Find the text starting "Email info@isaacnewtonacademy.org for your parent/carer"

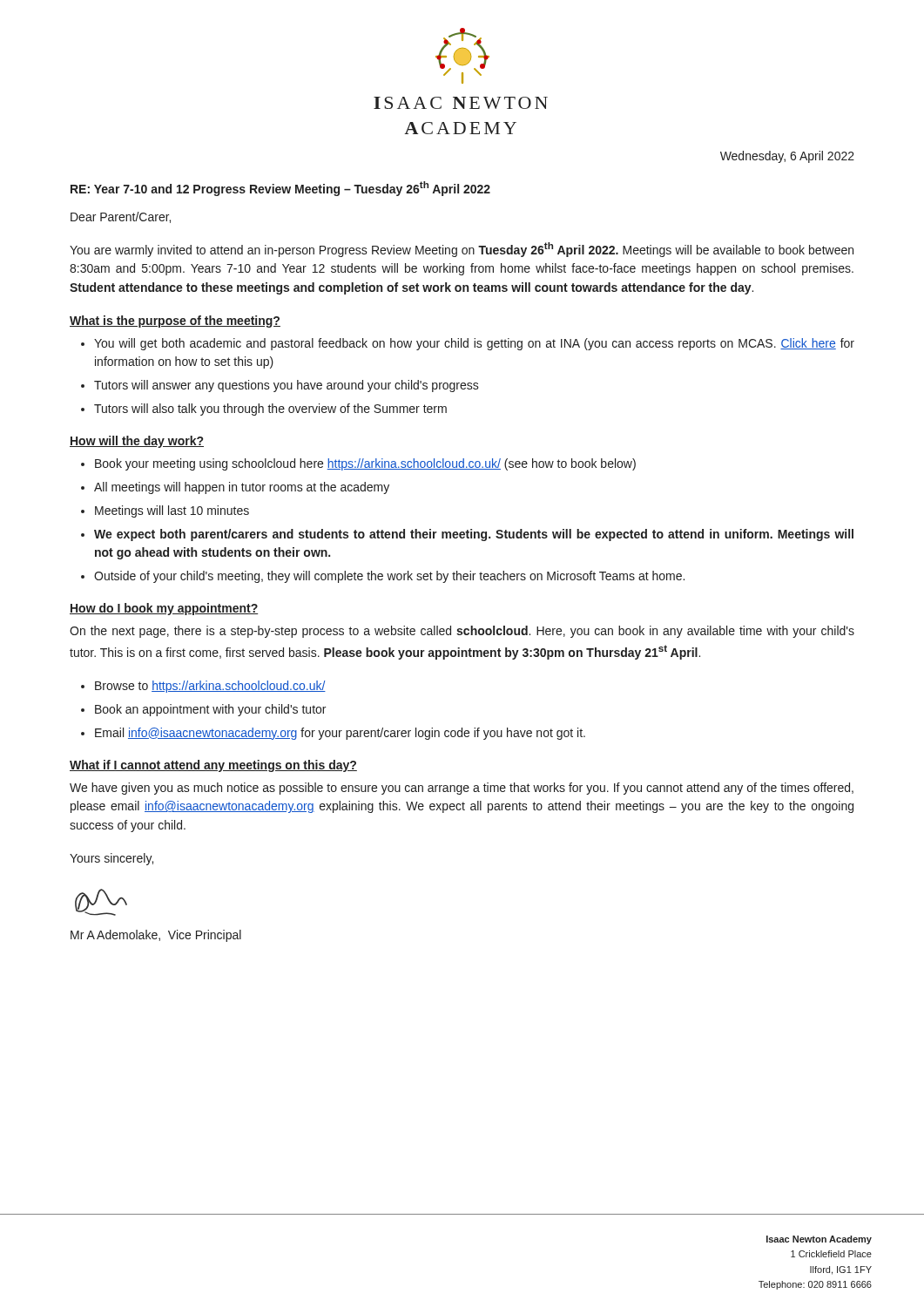click(x=340, y=732)
